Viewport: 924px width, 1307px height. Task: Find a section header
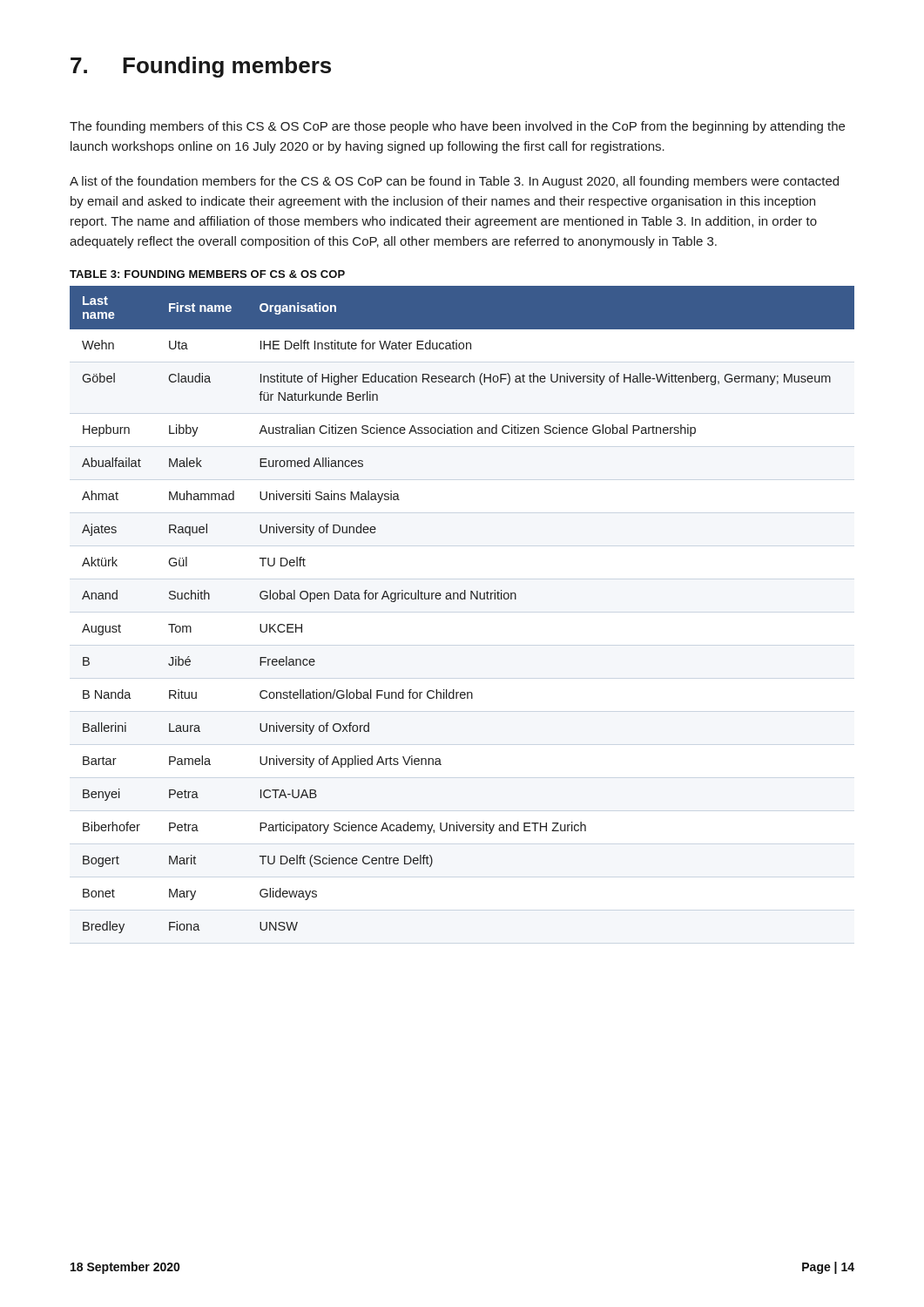(x=201, y=66)
